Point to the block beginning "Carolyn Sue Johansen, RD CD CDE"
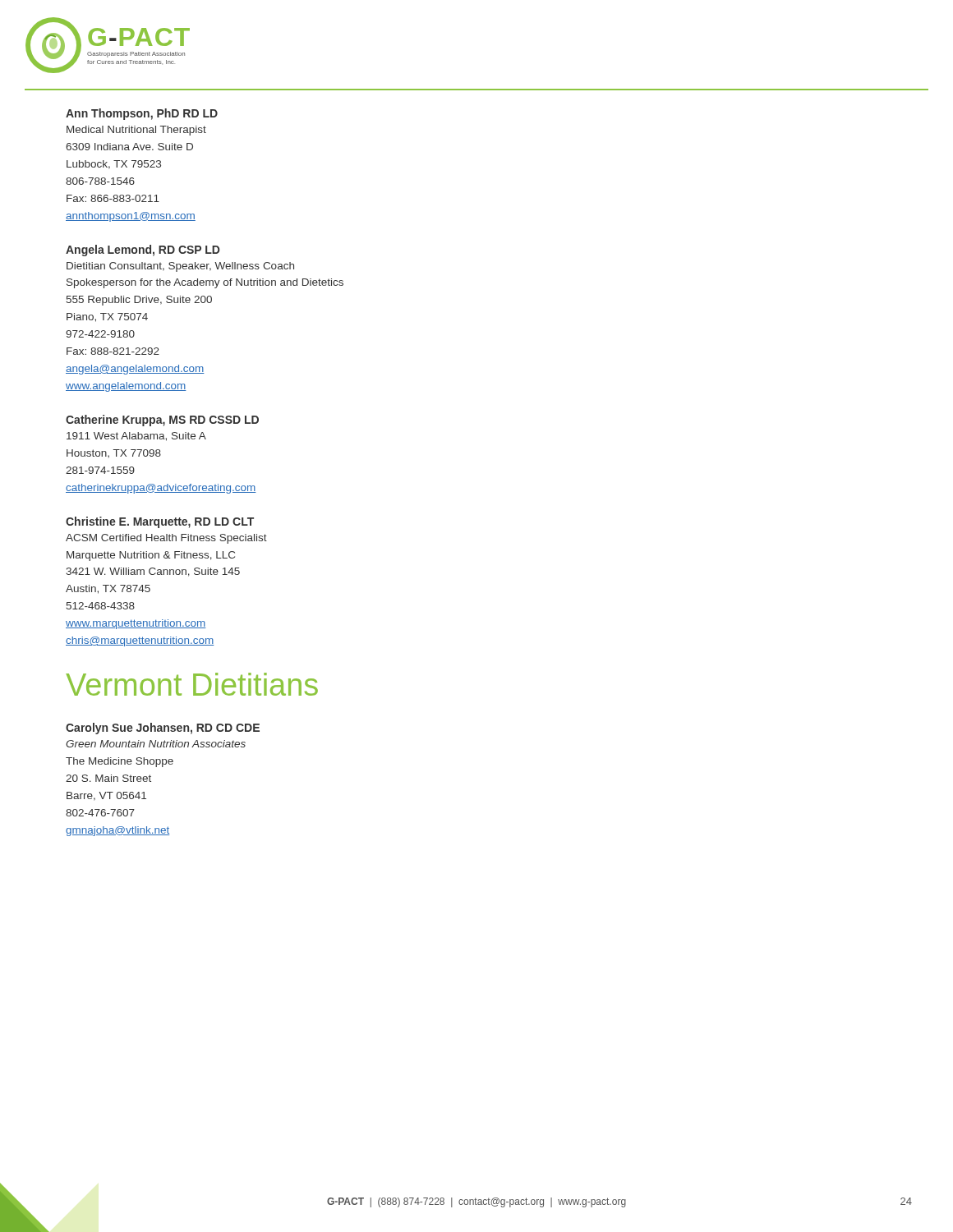 163,729
